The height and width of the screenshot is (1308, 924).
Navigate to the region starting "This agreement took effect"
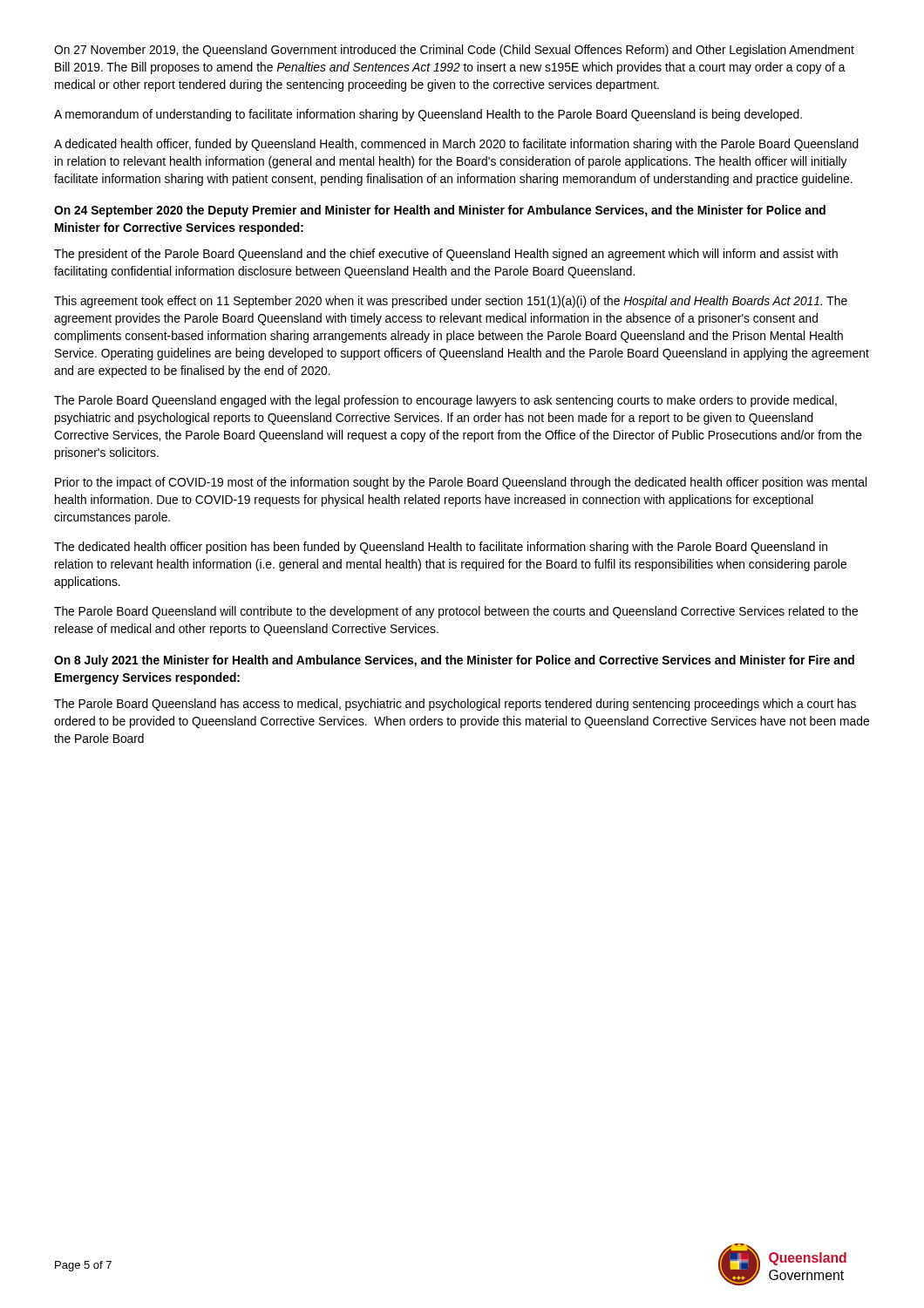click(461, 336)
